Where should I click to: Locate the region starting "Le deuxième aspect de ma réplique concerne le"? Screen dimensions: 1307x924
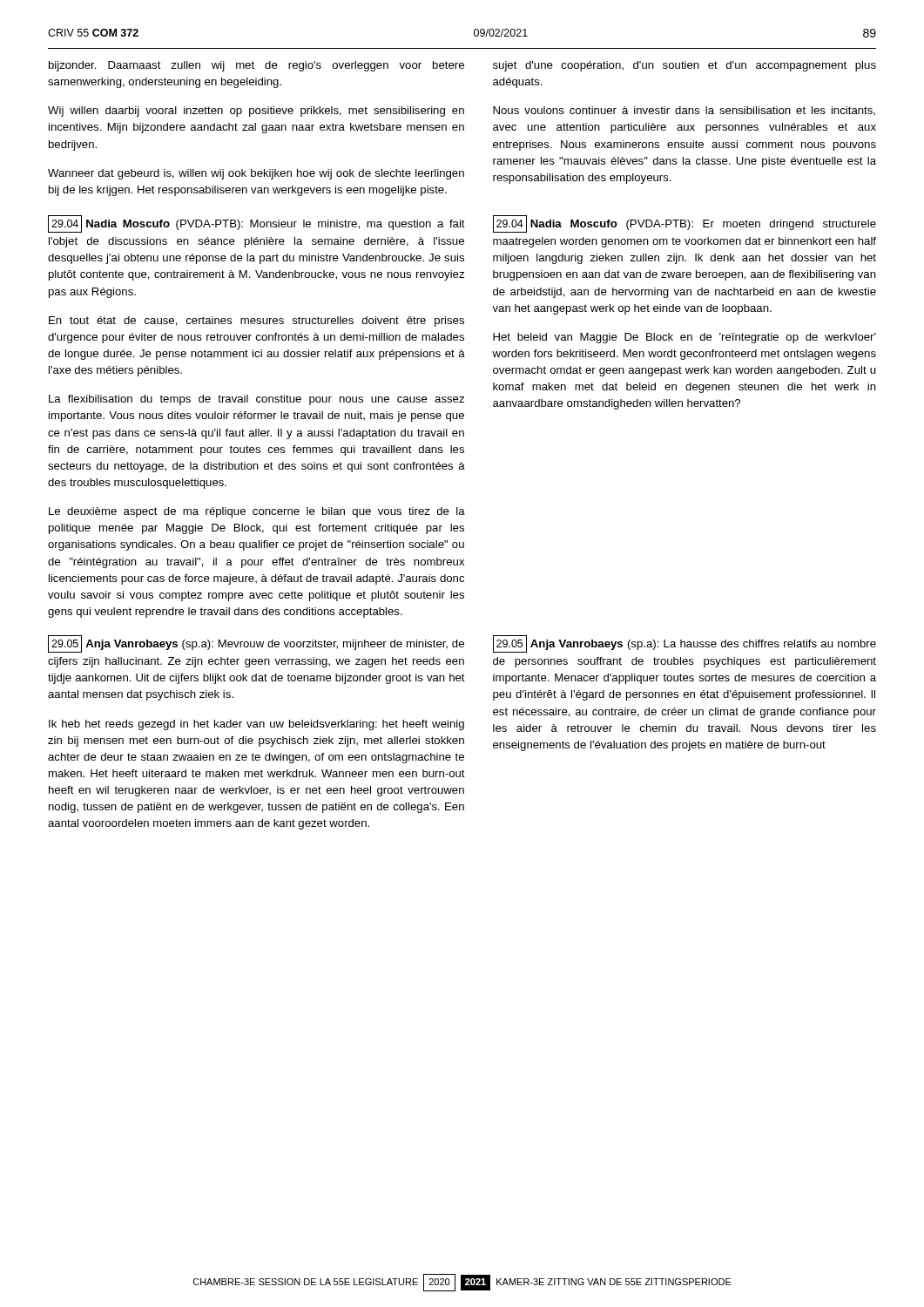pos(256,561)
